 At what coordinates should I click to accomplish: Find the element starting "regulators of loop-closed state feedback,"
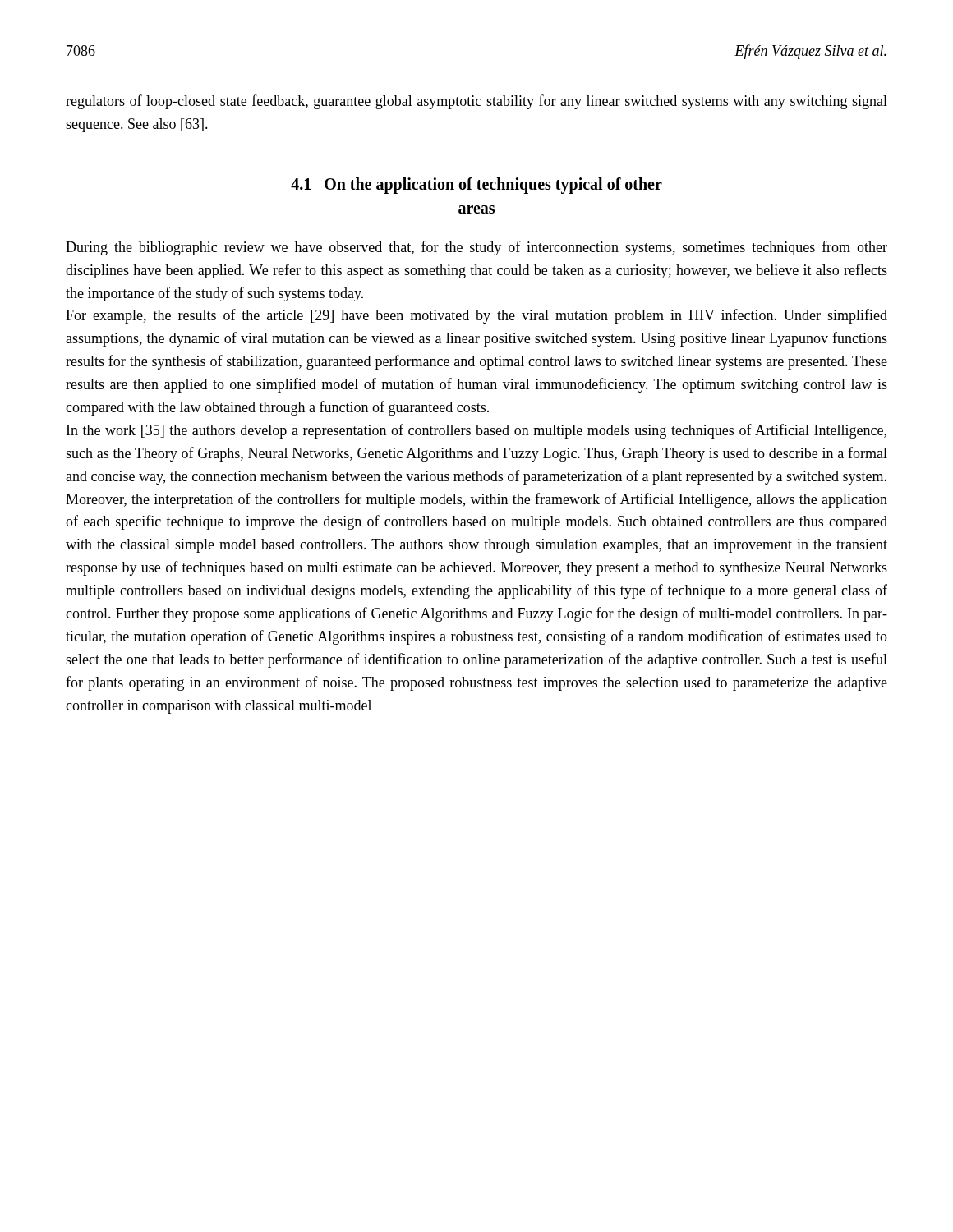pos(476,112)
